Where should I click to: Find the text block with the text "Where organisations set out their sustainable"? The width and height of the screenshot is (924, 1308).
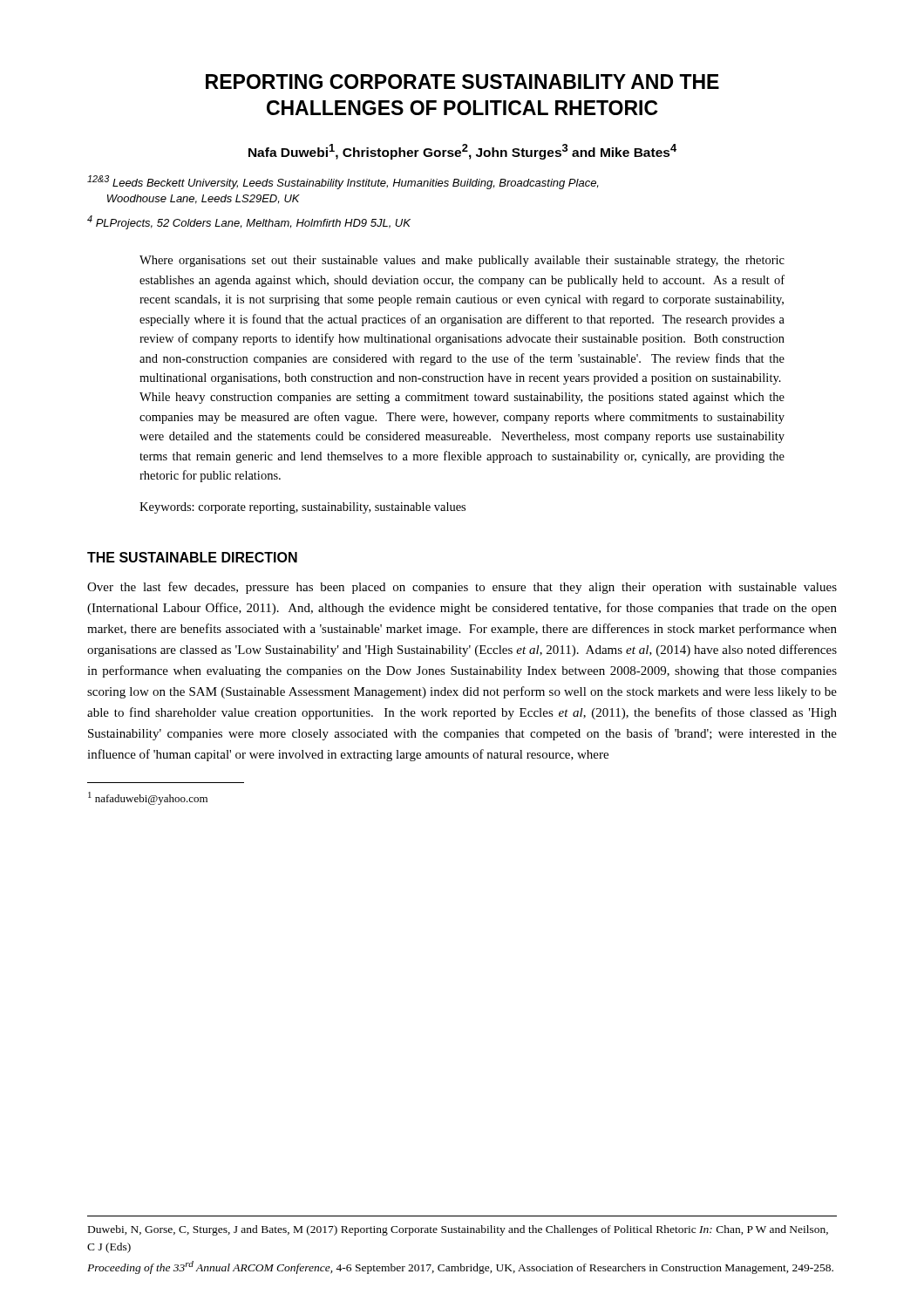click(462, 368)
